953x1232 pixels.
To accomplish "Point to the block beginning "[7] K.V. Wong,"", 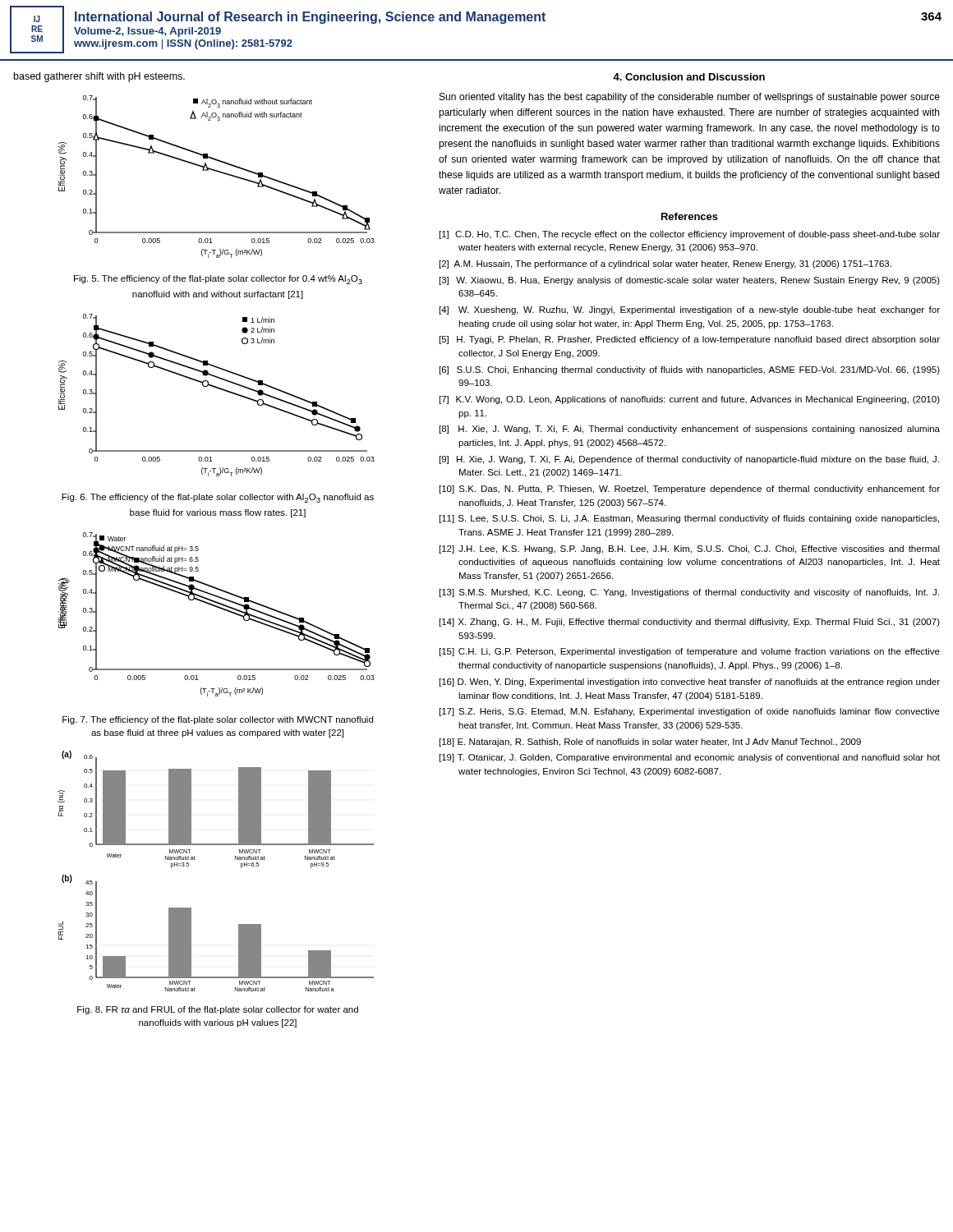I will tap(689, 406).
